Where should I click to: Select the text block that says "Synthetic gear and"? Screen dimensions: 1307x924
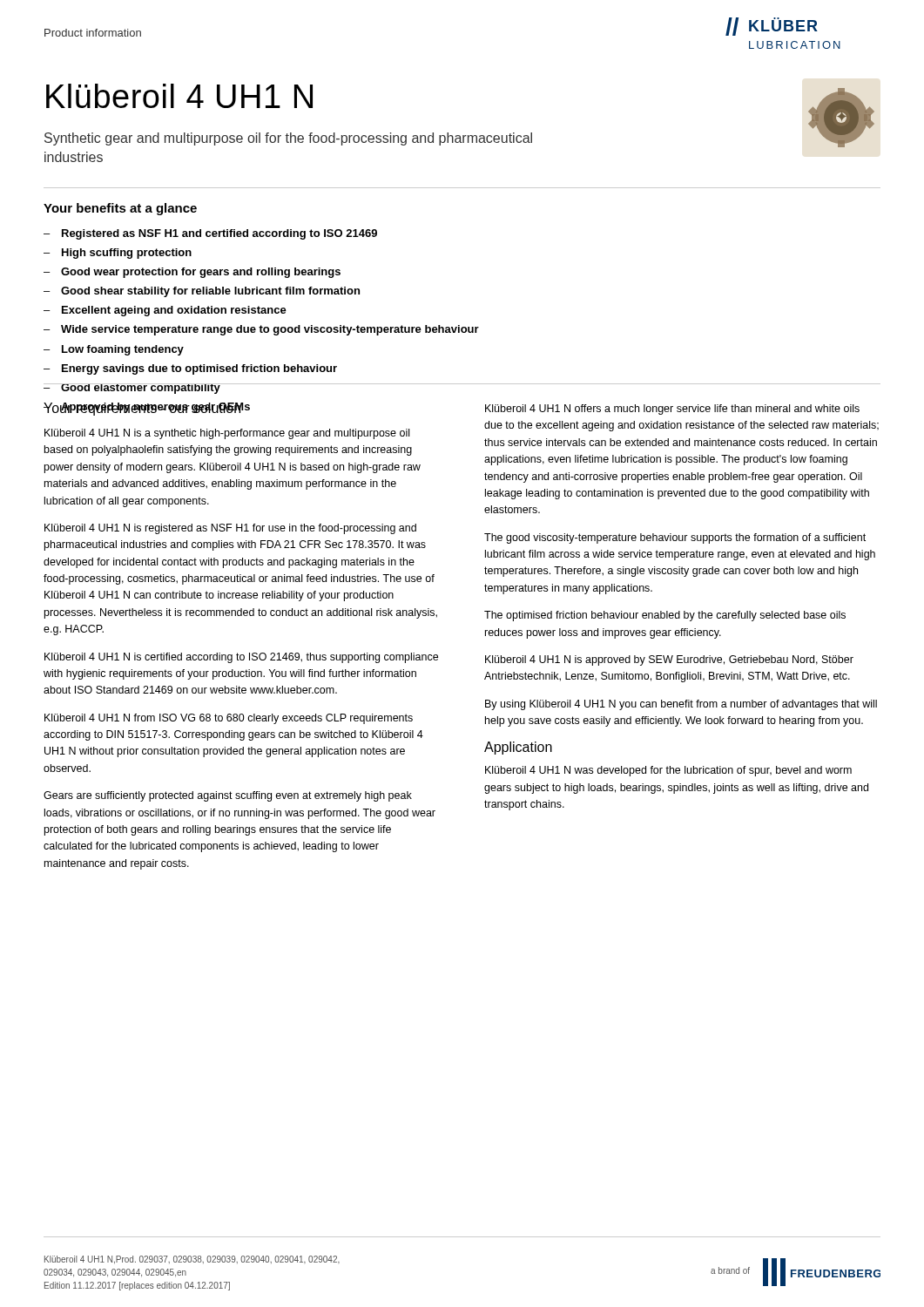[x=397, y=148]
